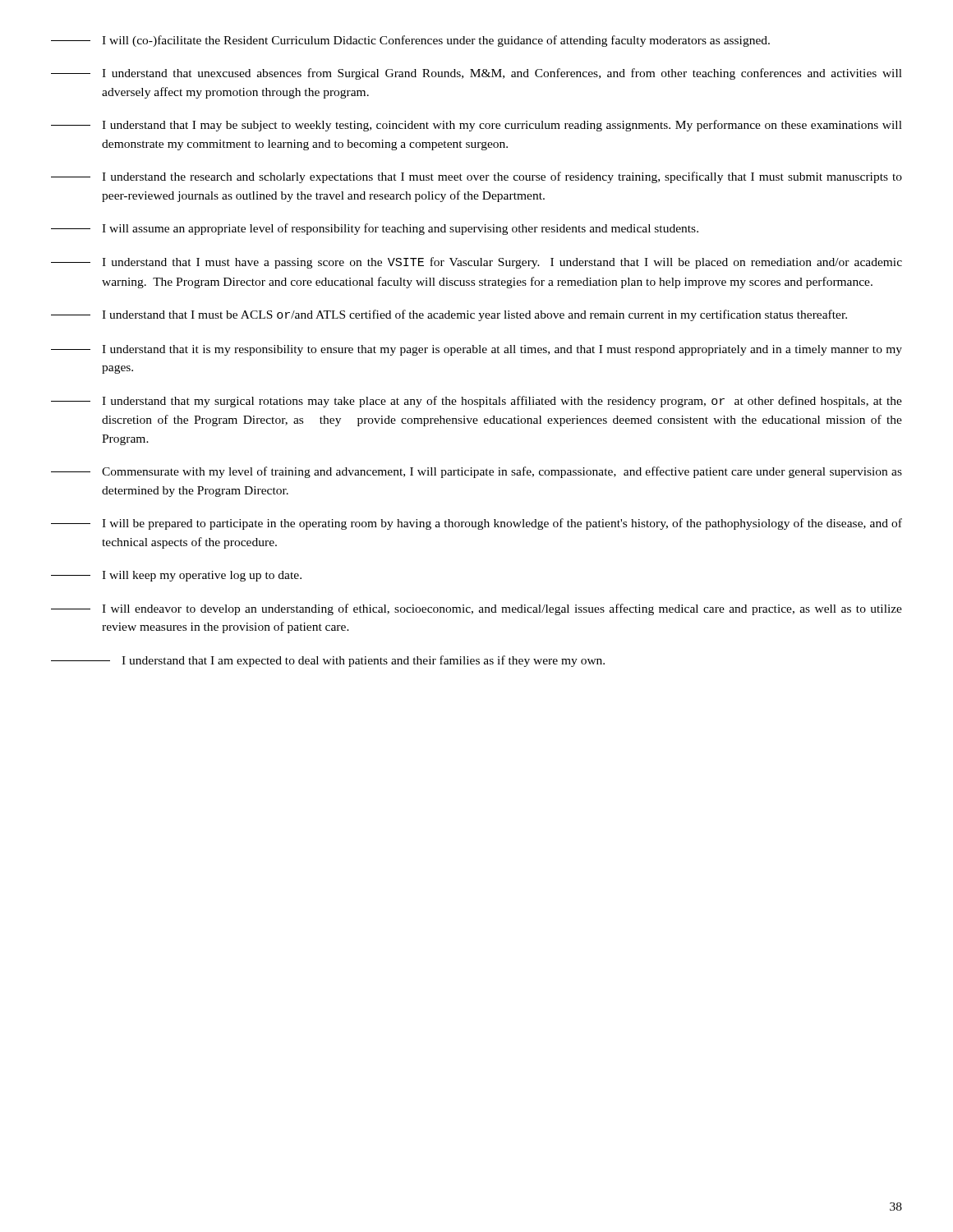Screen dimensions: 1232x953
Task: Click the passage that begins "I will (co-)facilitate the"
Action: pyautogui.click(x=476, y=40)
